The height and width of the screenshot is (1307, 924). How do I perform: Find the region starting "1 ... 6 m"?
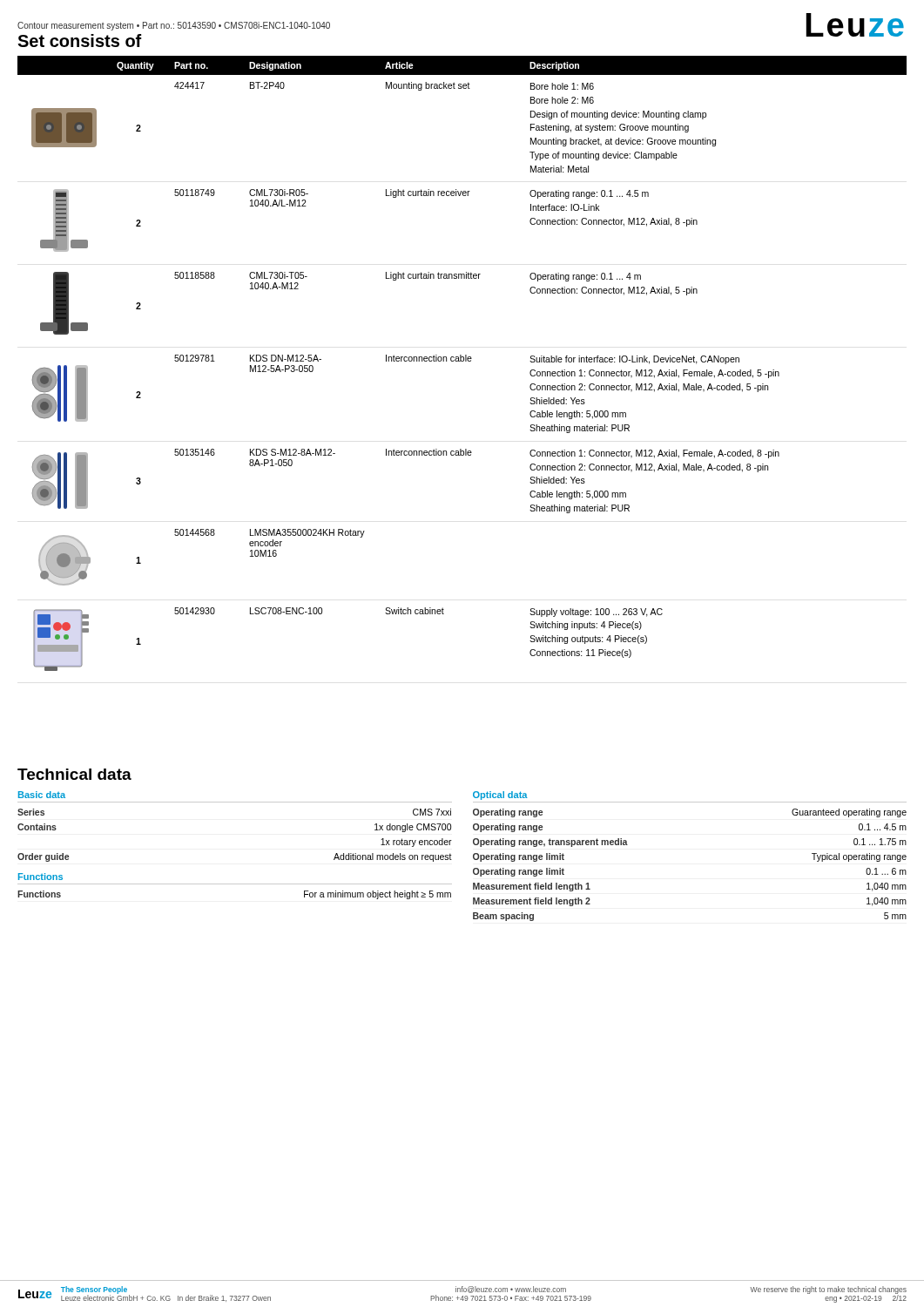click(x=886, y=871)
